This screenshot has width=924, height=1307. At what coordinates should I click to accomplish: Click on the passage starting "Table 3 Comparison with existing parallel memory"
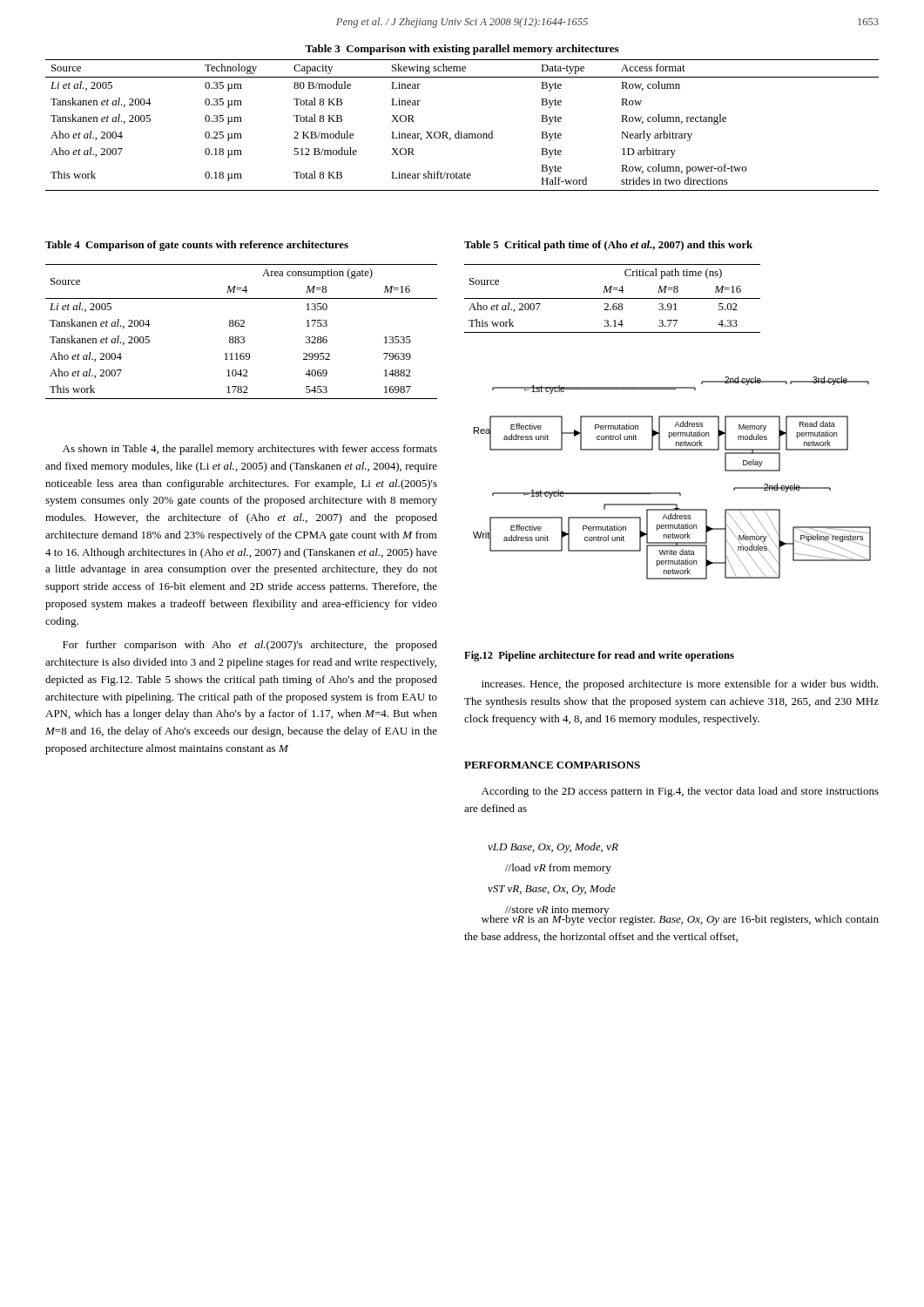tap(462, 48)
